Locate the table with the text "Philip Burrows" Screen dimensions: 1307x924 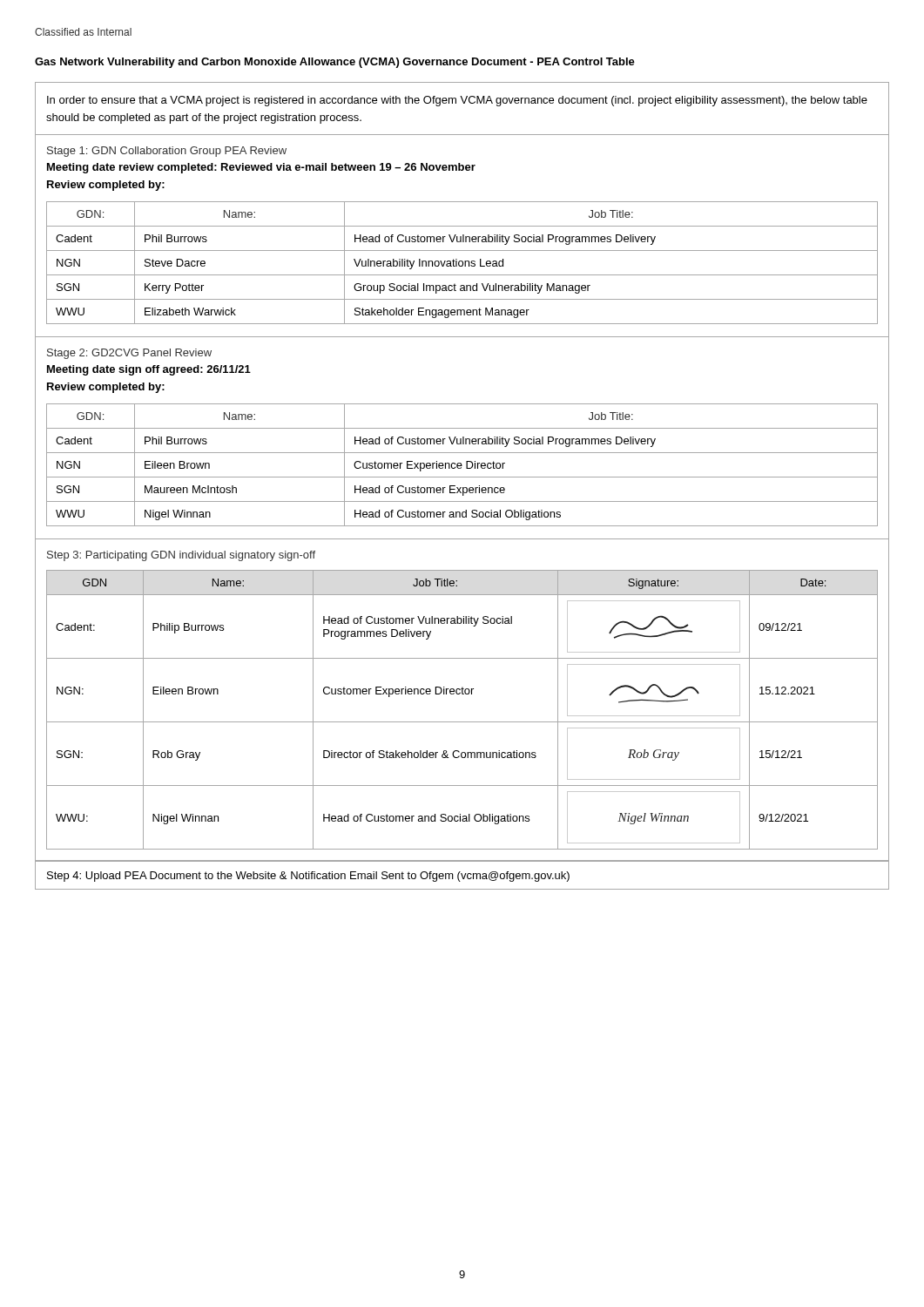[462, 710]
